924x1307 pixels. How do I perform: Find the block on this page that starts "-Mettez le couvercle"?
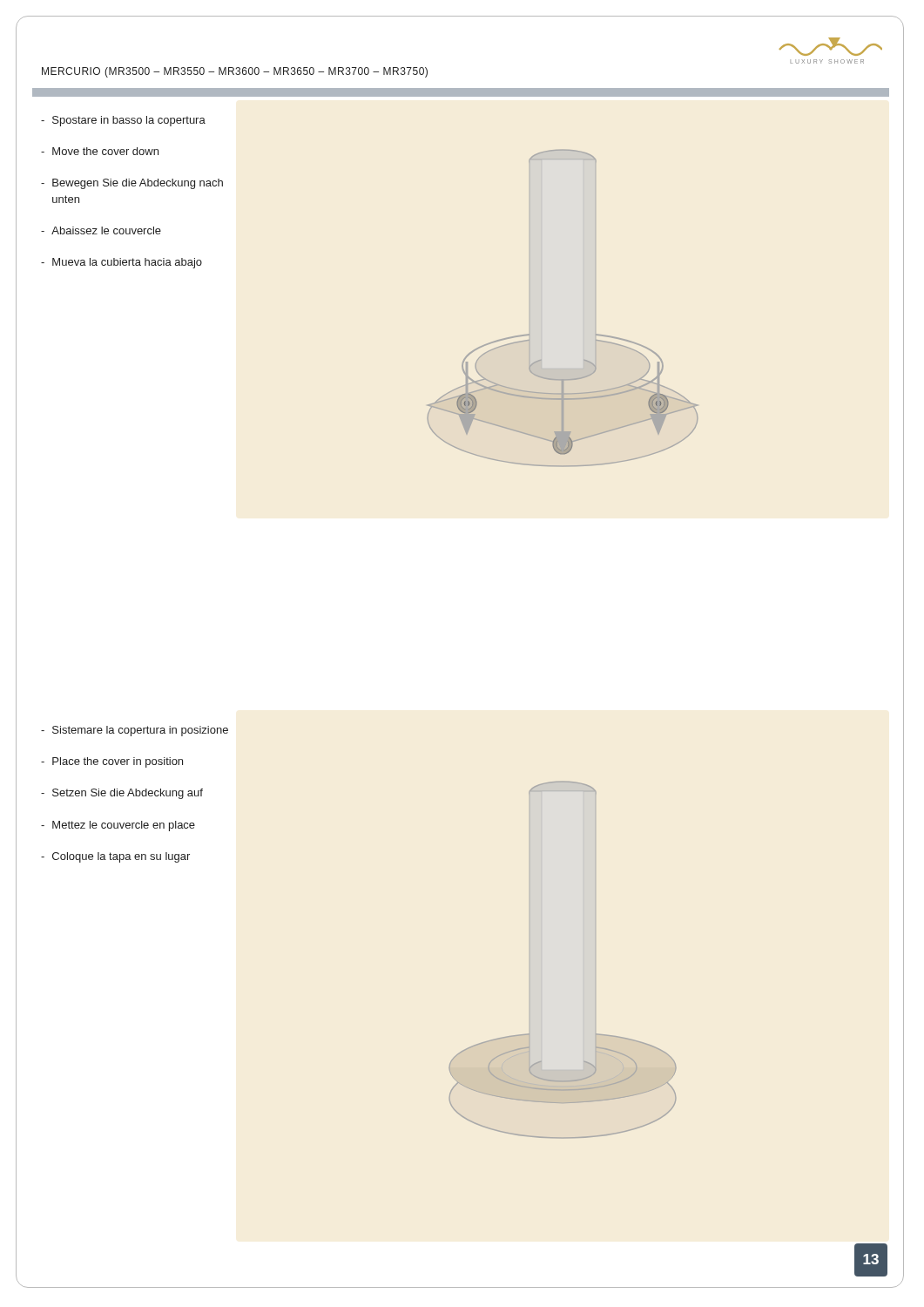118,825
